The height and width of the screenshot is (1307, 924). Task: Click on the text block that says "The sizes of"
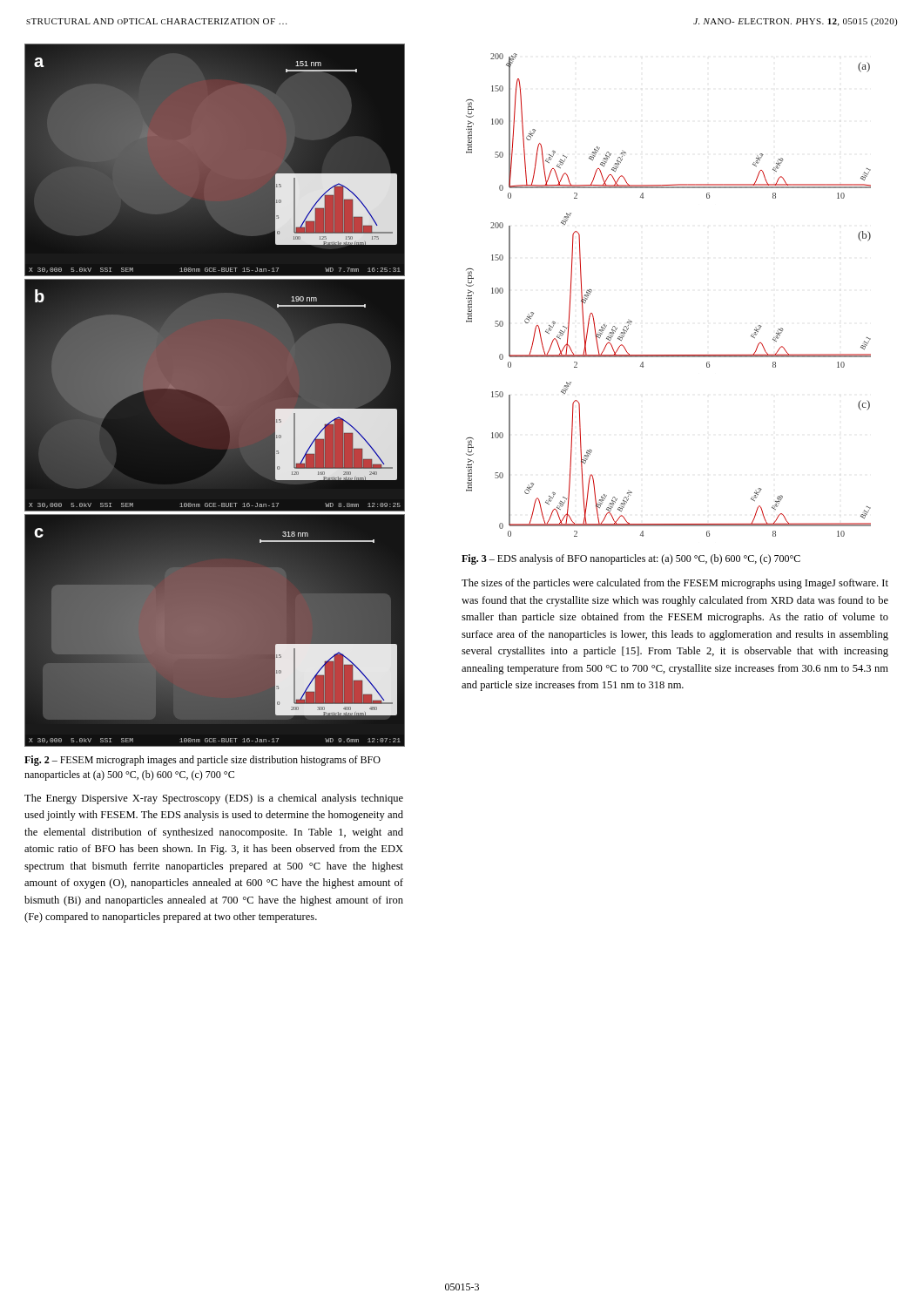pyautogui.click(x=675, y=635)
